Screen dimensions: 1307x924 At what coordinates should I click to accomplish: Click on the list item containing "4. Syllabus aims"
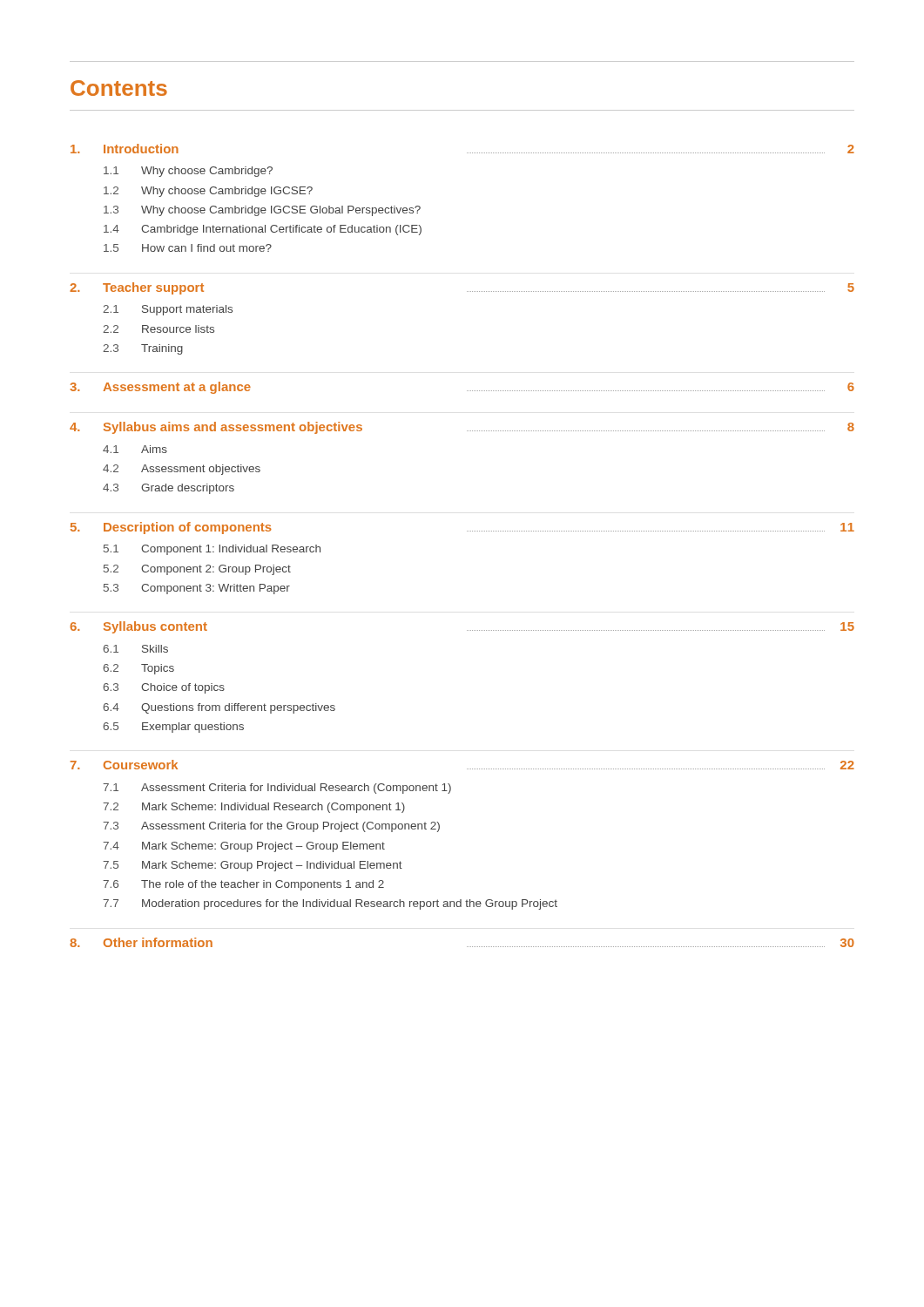click(462, 427)
